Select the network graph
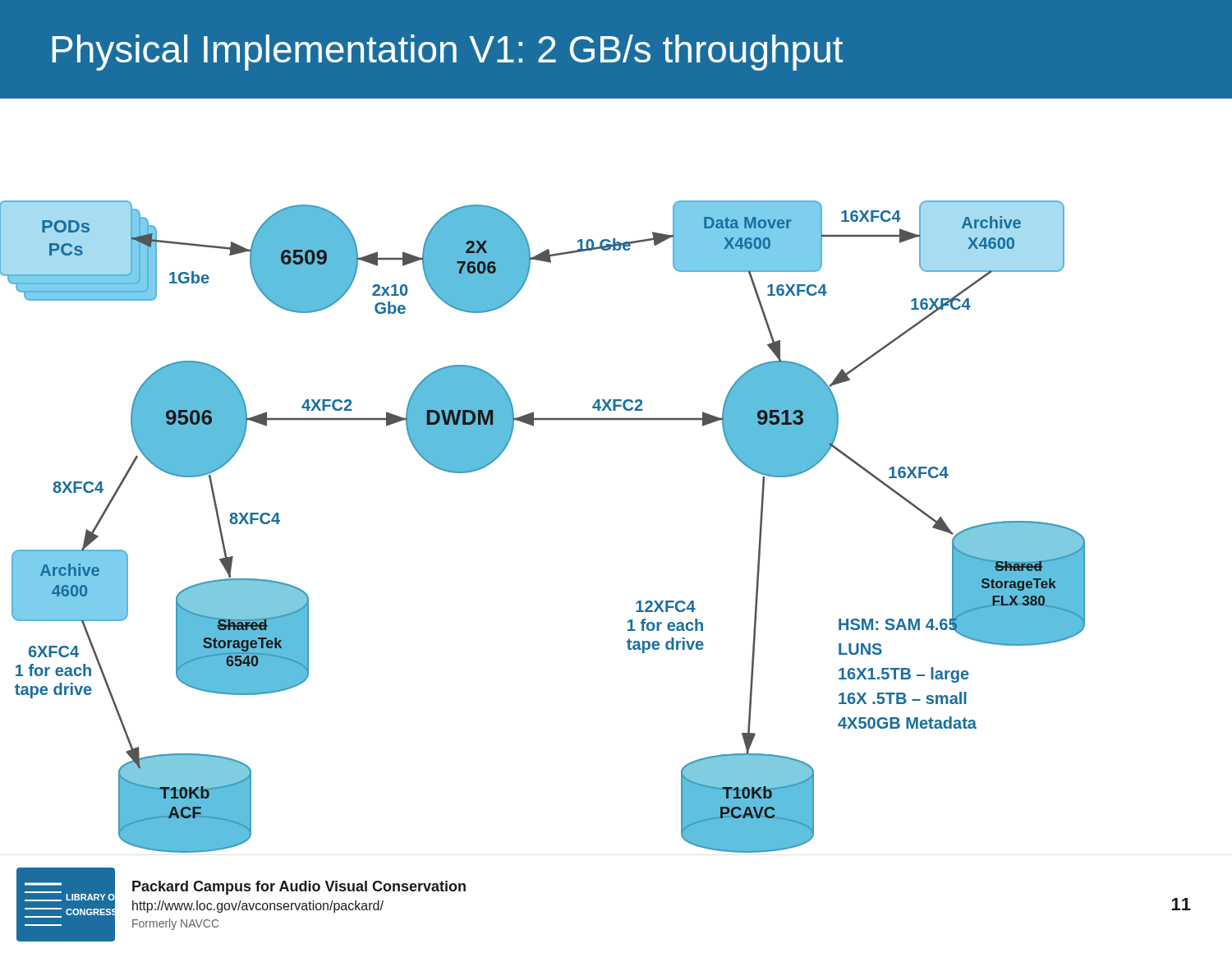 tap(616, 485)
